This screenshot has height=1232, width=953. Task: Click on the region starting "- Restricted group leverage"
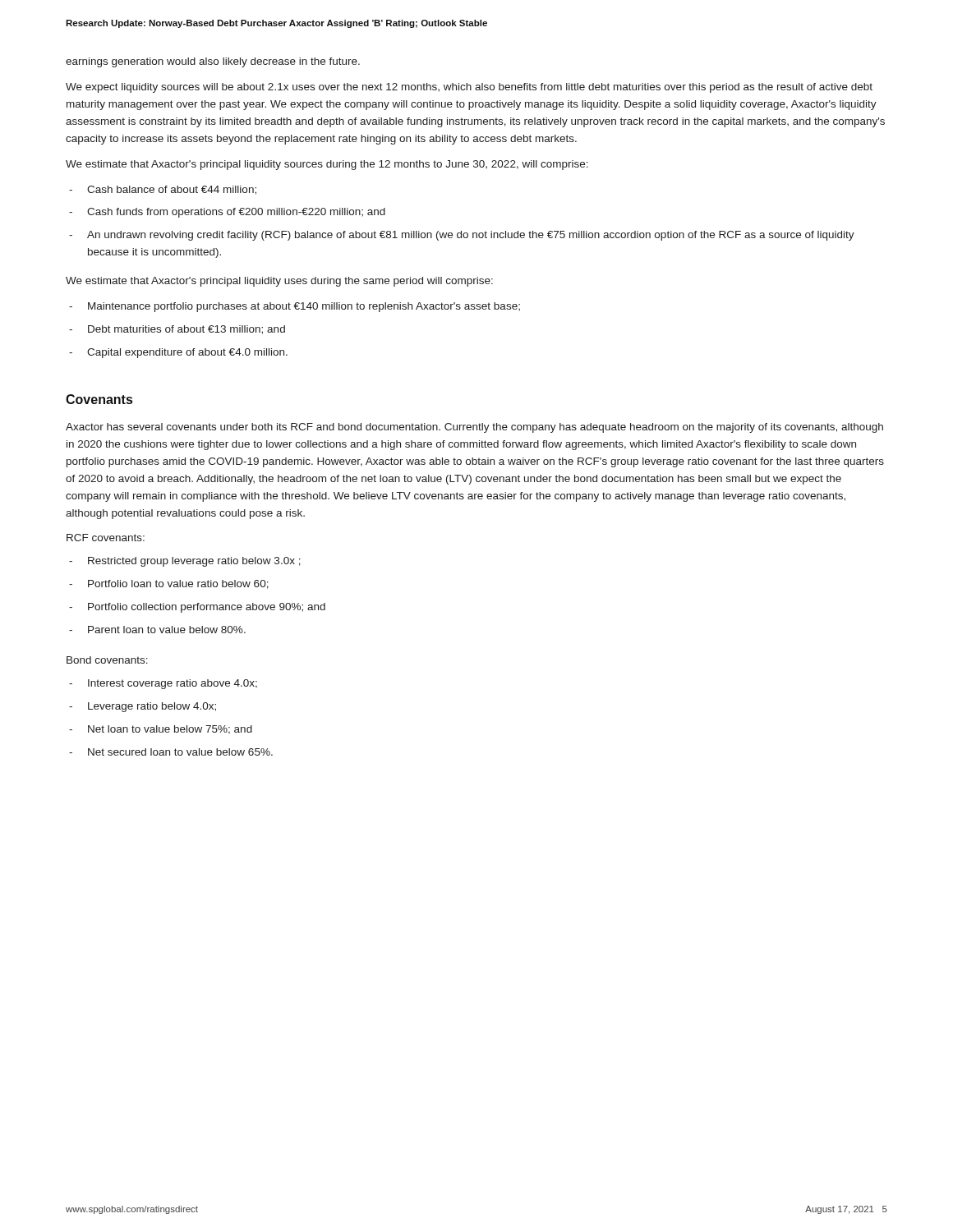185,562
